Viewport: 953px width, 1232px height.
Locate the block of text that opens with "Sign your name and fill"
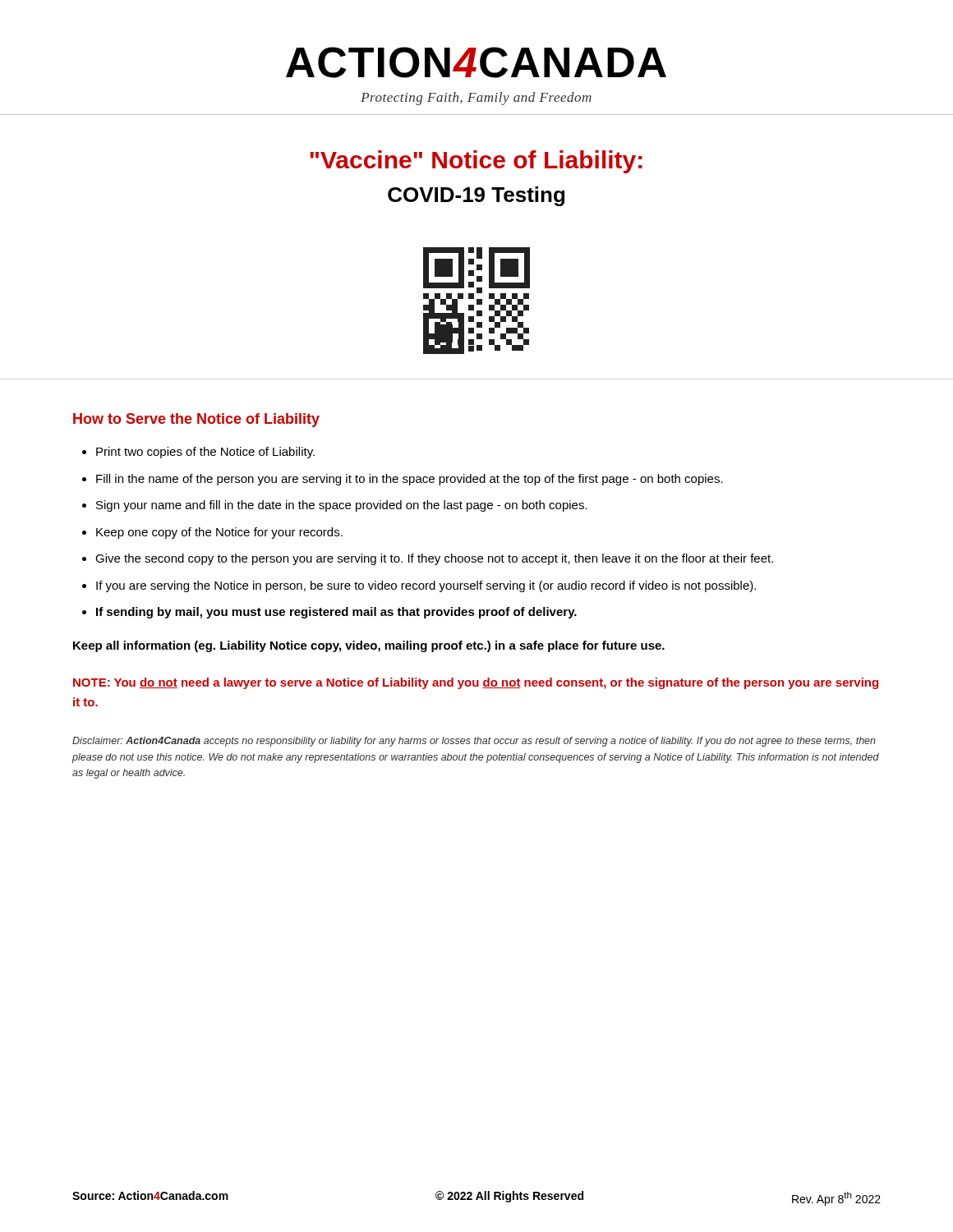(x=342, y=505)
